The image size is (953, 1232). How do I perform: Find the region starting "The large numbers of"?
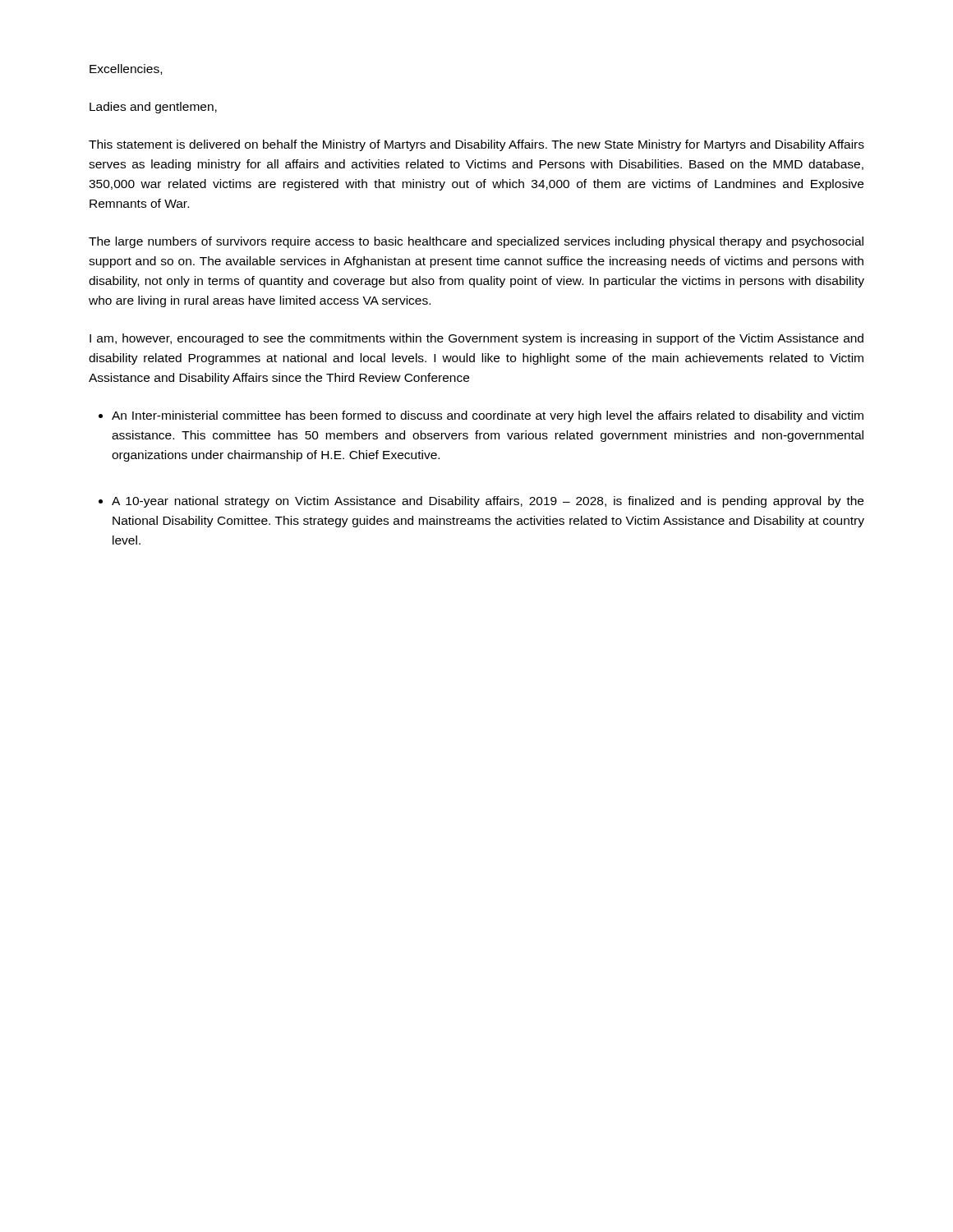pyautogui.click(x=476, y=271)
